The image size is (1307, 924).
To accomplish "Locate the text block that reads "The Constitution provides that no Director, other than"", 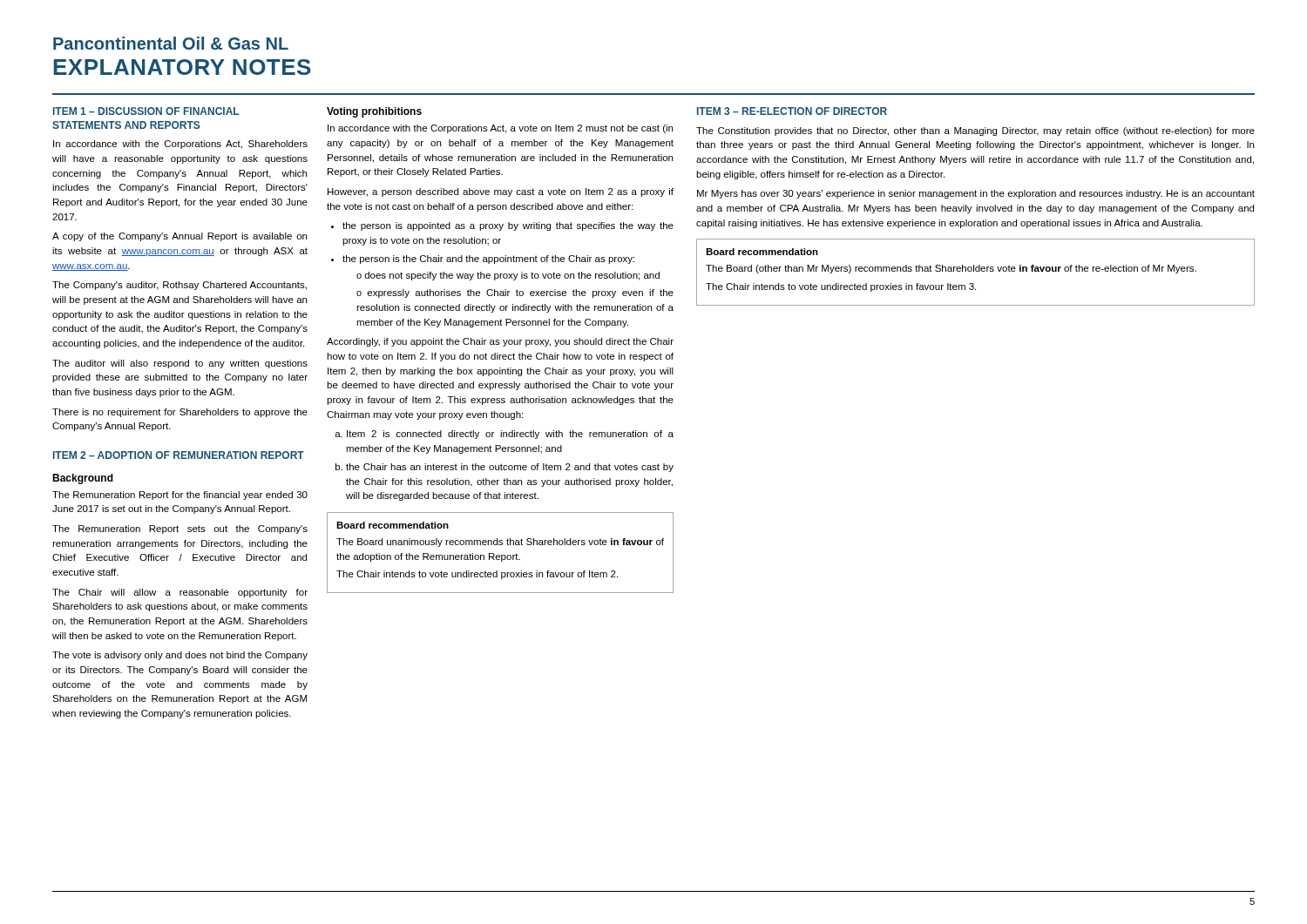I will point(975,152).
